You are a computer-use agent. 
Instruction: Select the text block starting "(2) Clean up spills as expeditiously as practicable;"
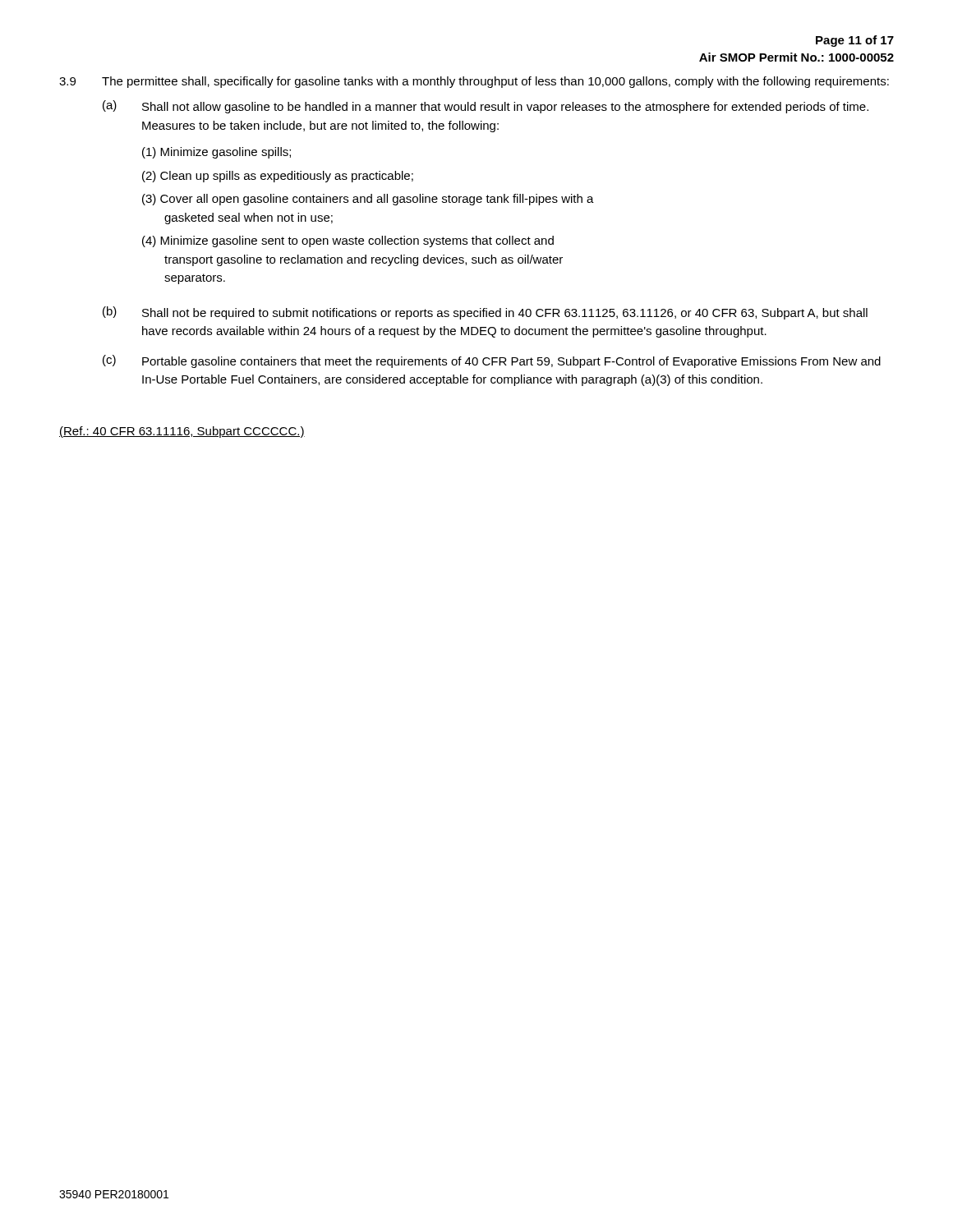click(x=278, y=175)
